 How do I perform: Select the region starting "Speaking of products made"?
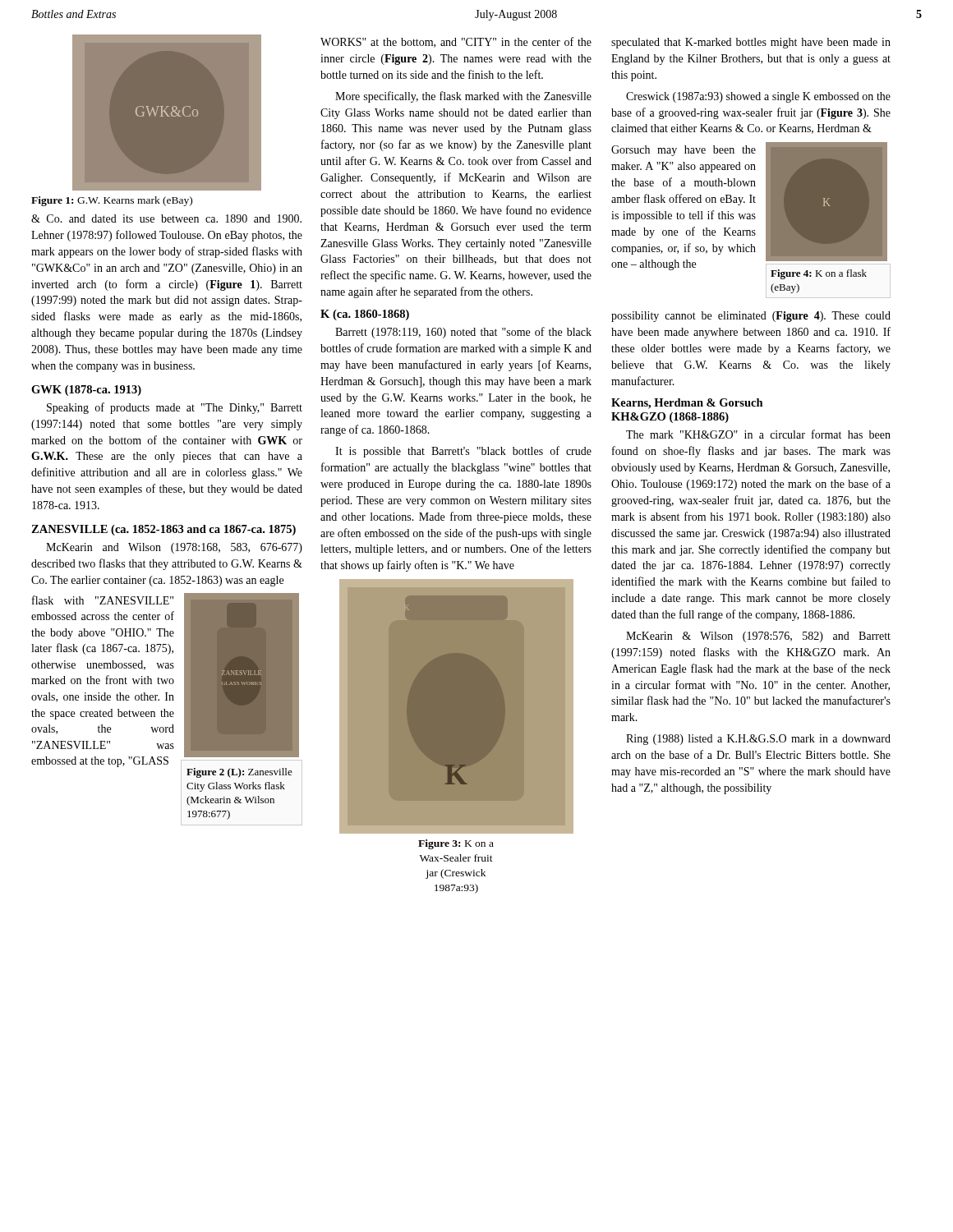167,457
